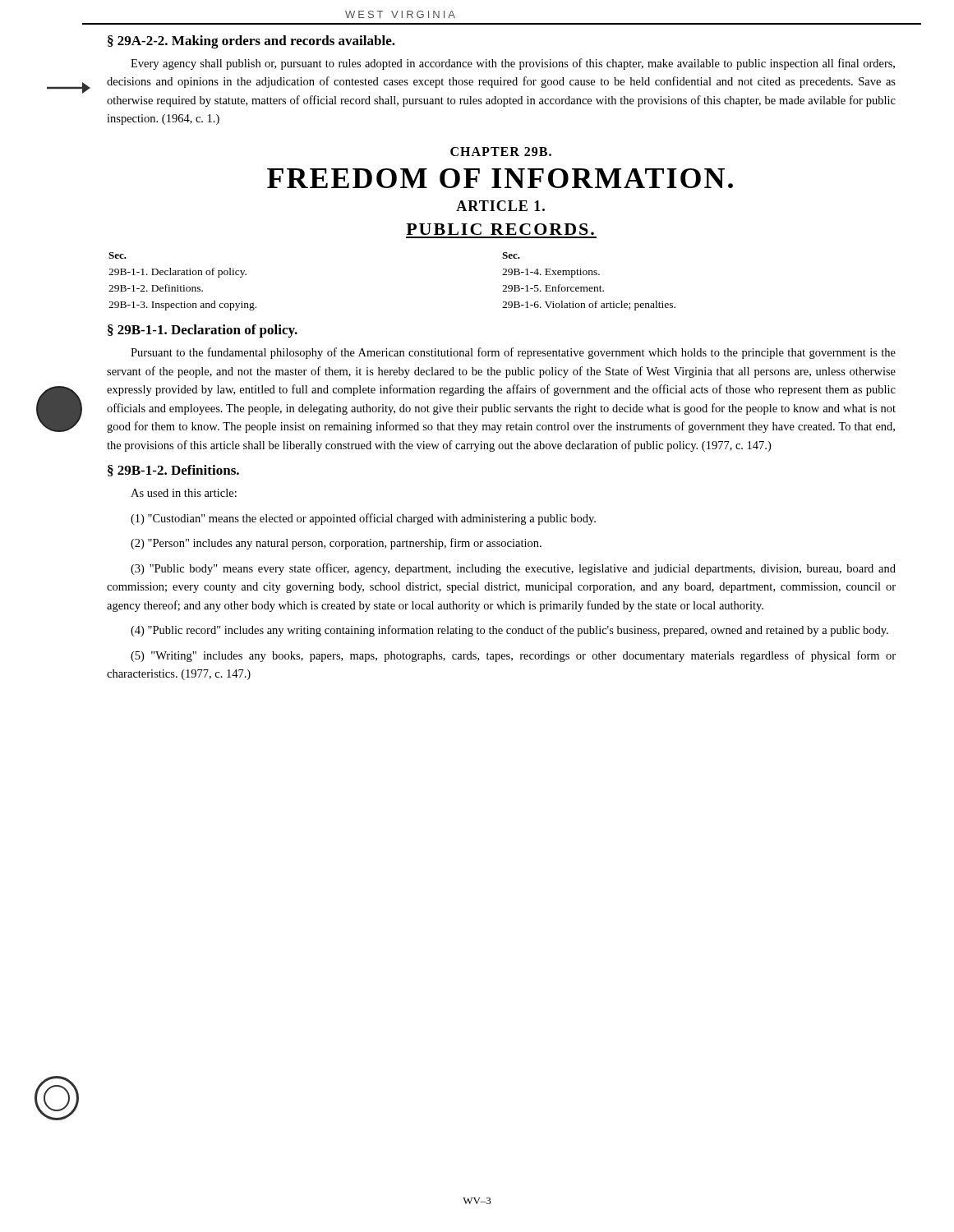Point to the region starting "Every agency shall"
Viewport: 954px width, 1232px height.
point(501,91)
